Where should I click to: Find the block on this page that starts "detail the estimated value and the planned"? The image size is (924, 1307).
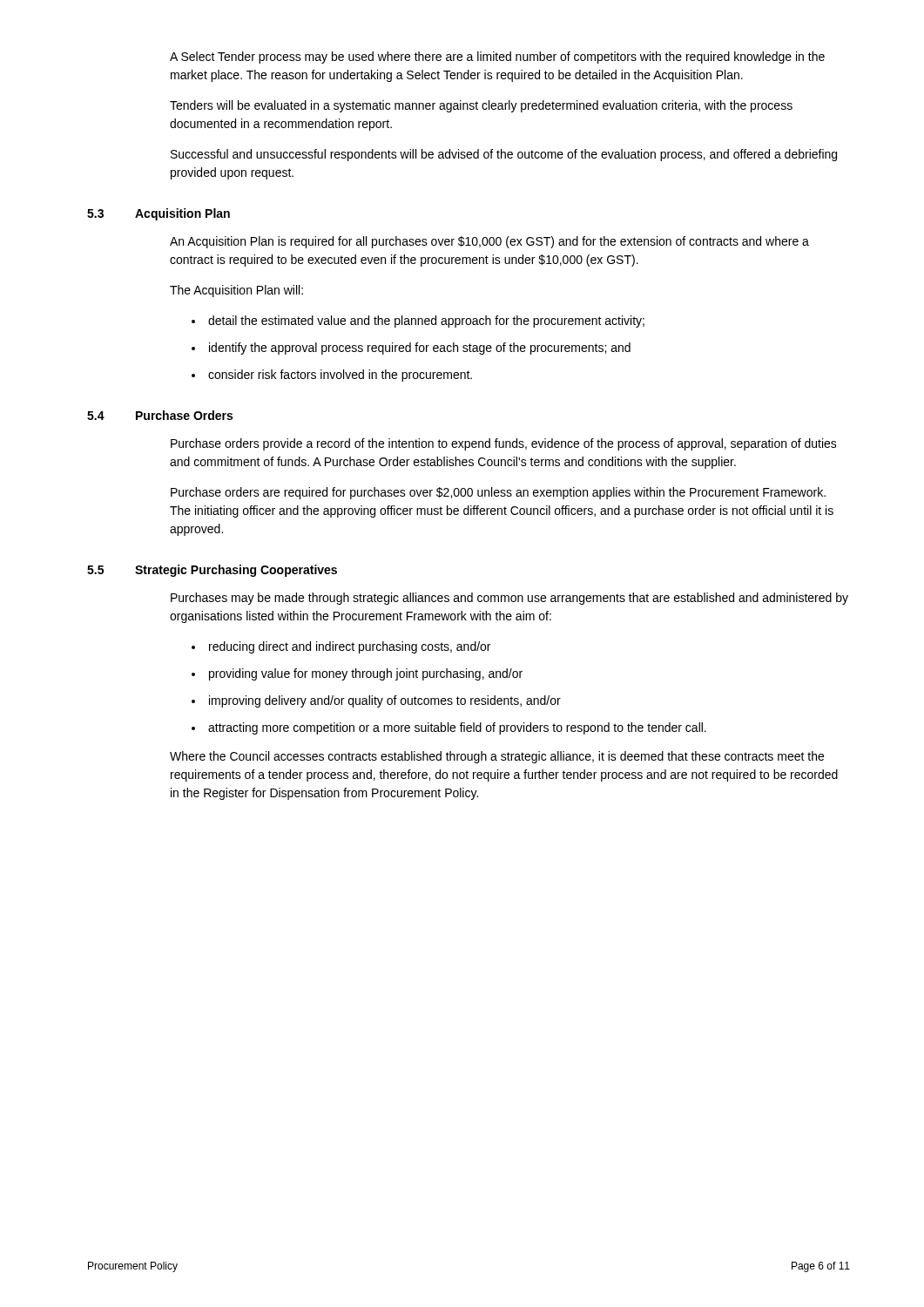[x=427, y=321]
